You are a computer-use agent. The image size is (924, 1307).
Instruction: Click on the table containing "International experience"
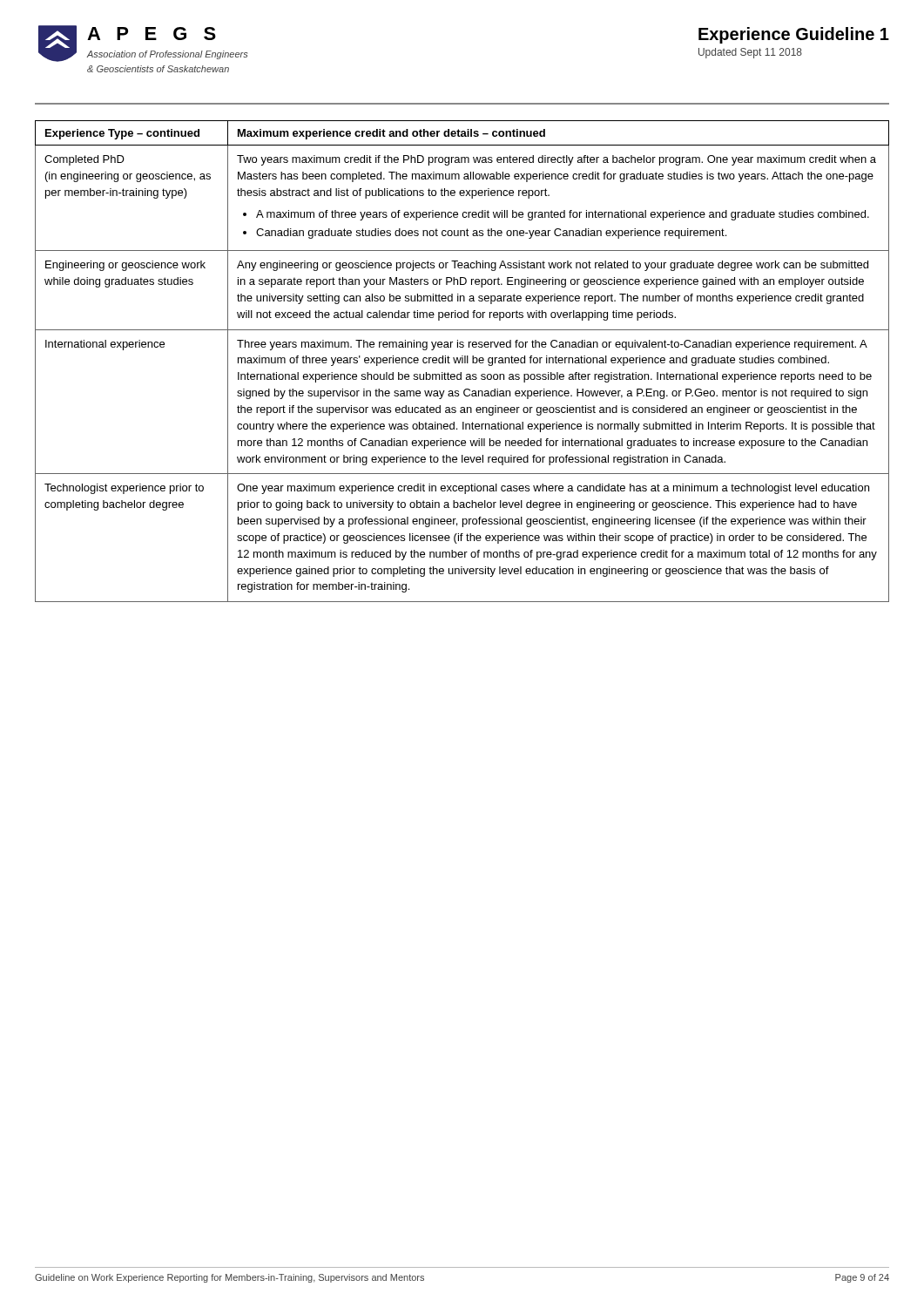462,361
